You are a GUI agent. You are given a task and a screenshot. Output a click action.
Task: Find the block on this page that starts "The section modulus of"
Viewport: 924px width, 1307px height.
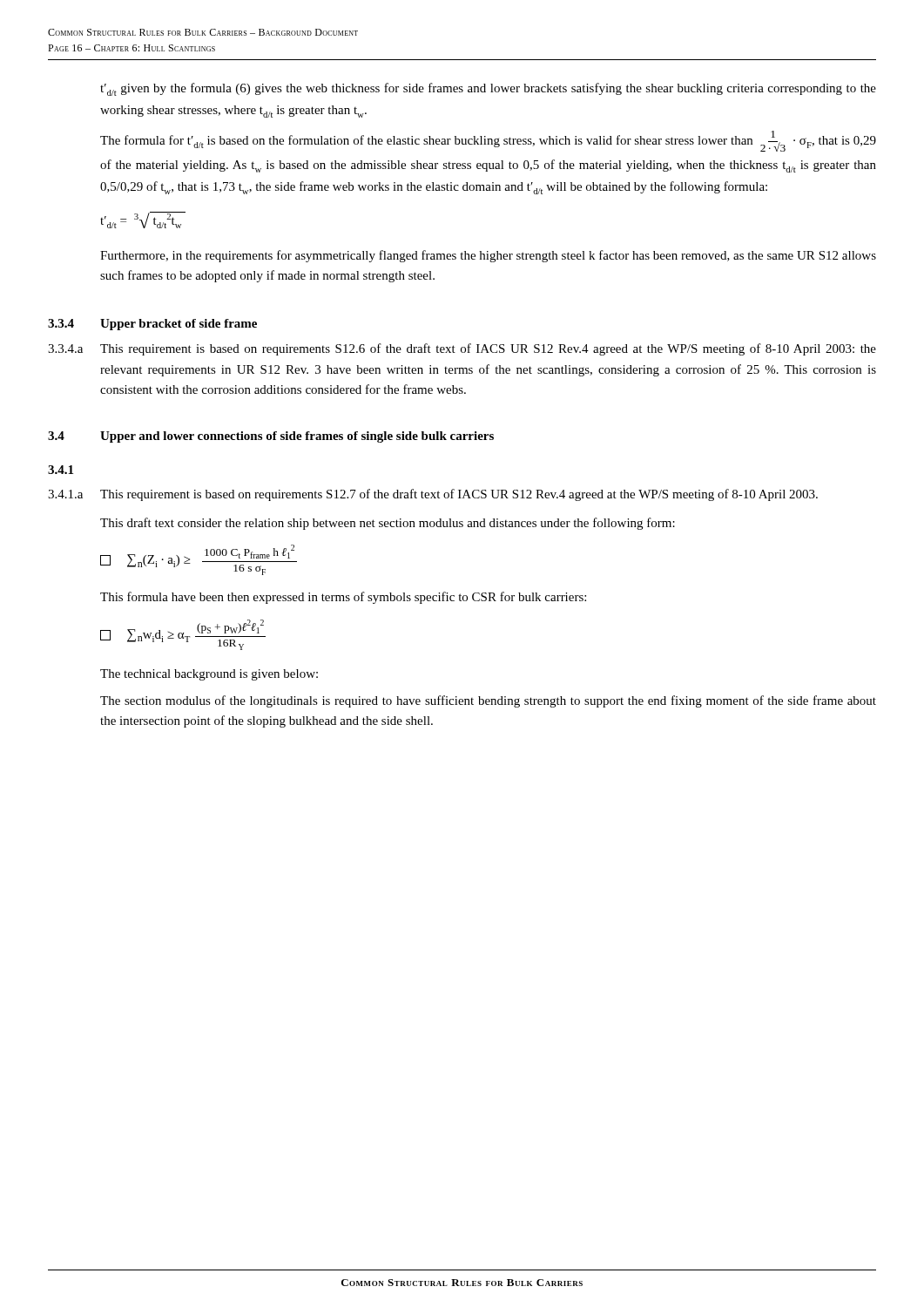click(x=488, y=711)
